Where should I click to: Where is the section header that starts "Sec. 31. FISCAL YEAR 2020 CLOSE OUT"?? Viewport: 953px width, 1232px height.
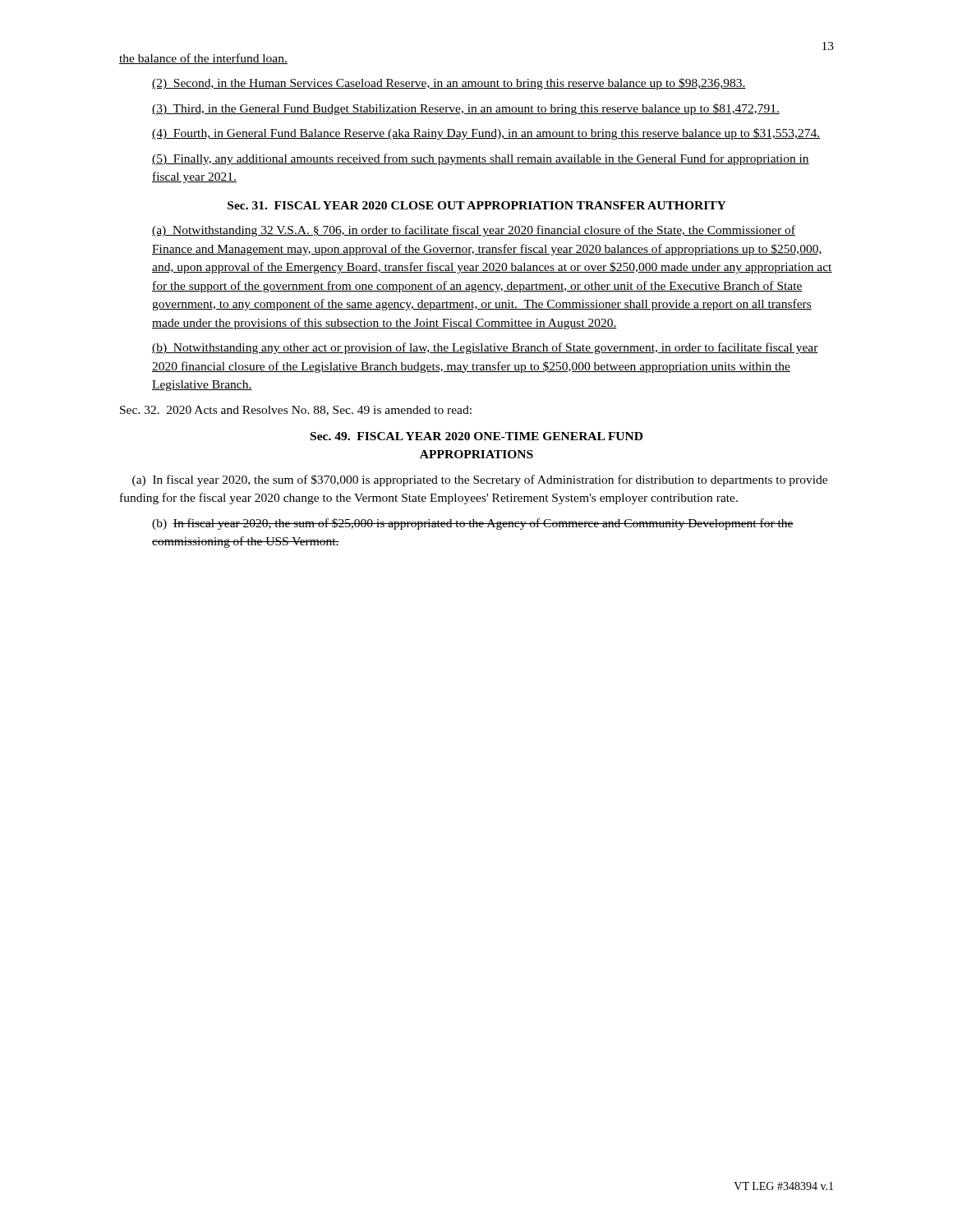pyautogui.click(x=476, y=205)
